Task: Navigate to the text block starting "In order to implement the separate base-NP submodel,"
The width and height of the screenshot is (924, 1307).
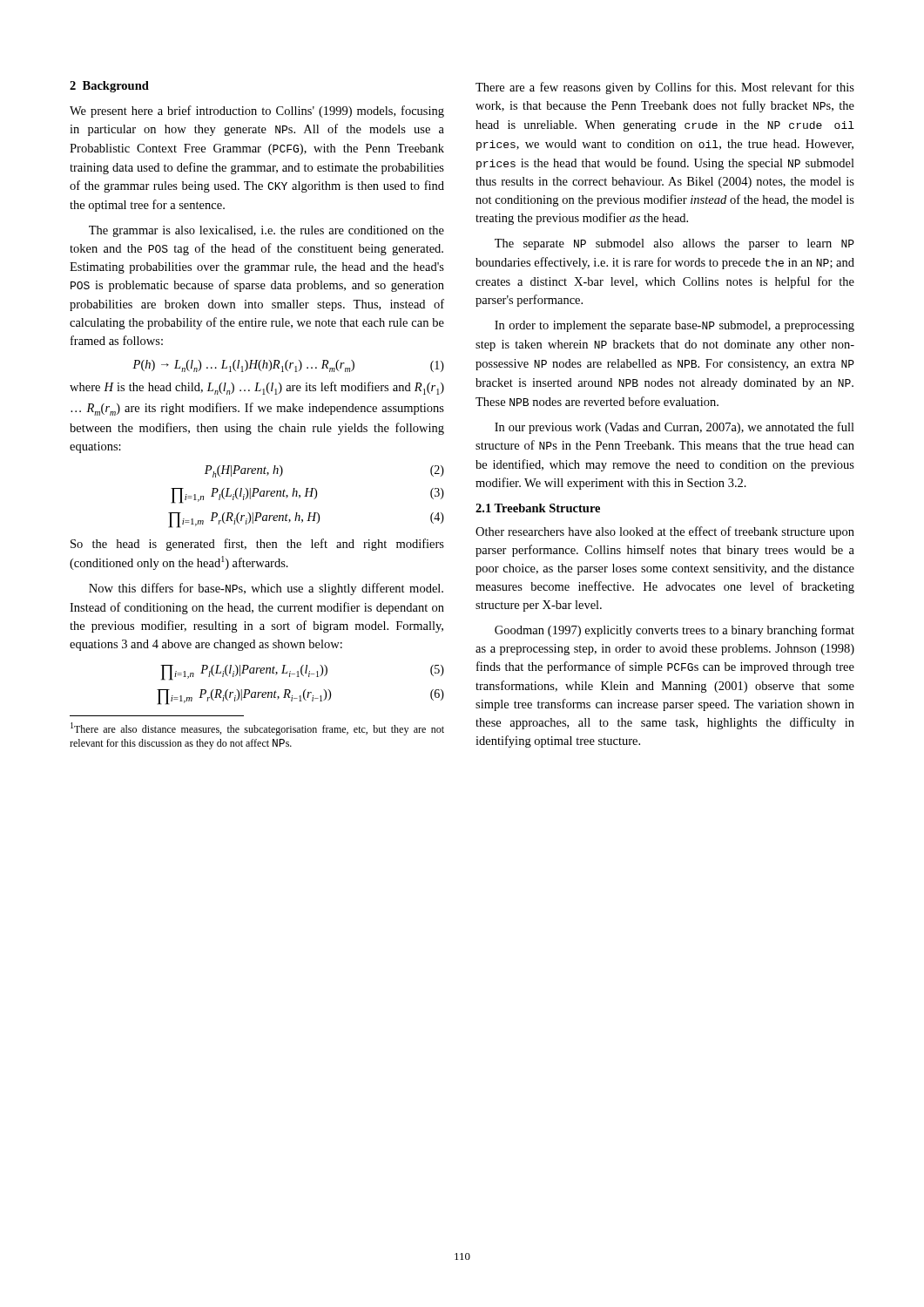Action: click(x=665, y=364)
